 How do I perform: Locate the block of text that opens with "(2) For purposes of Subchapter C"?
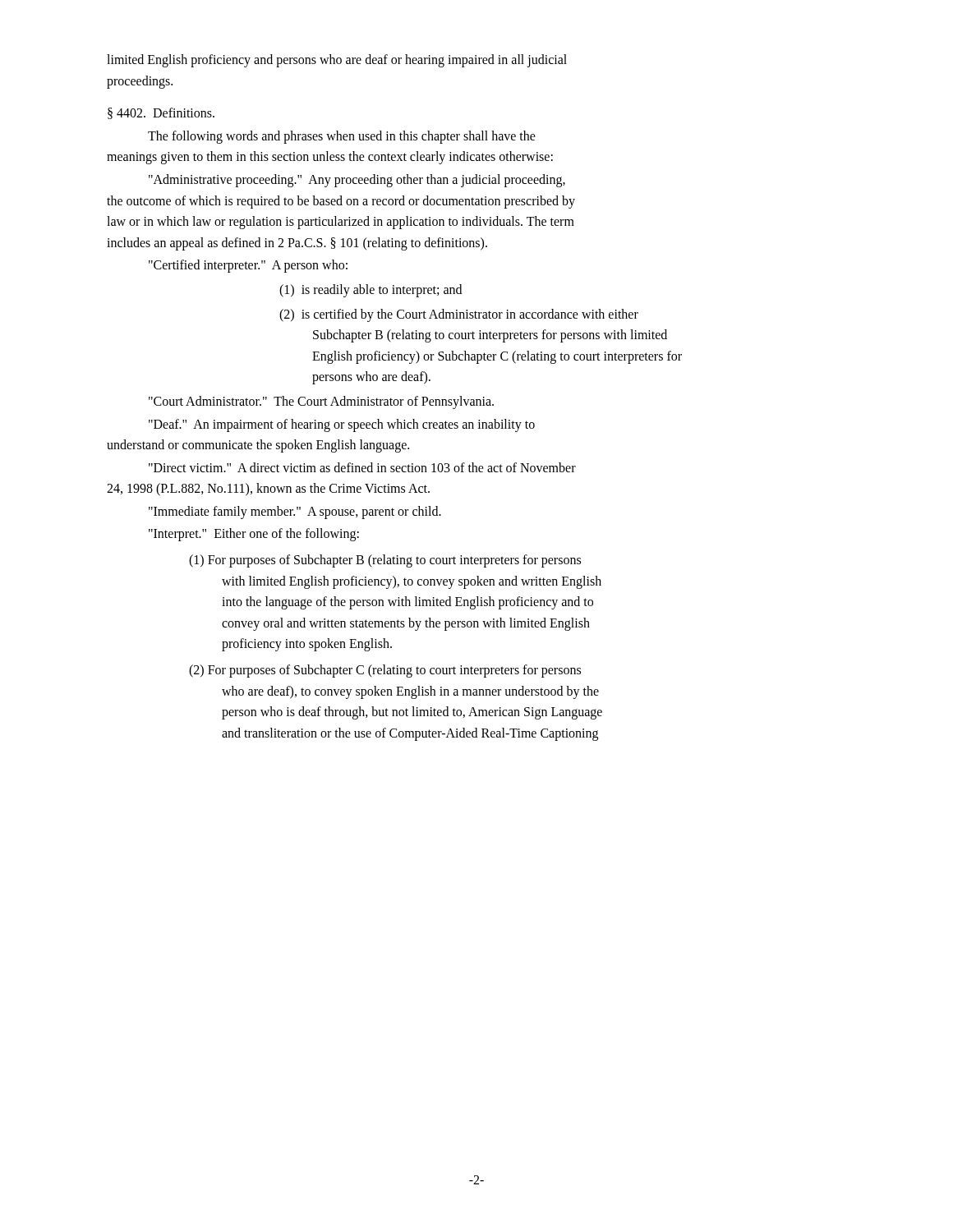coord(518,702)
